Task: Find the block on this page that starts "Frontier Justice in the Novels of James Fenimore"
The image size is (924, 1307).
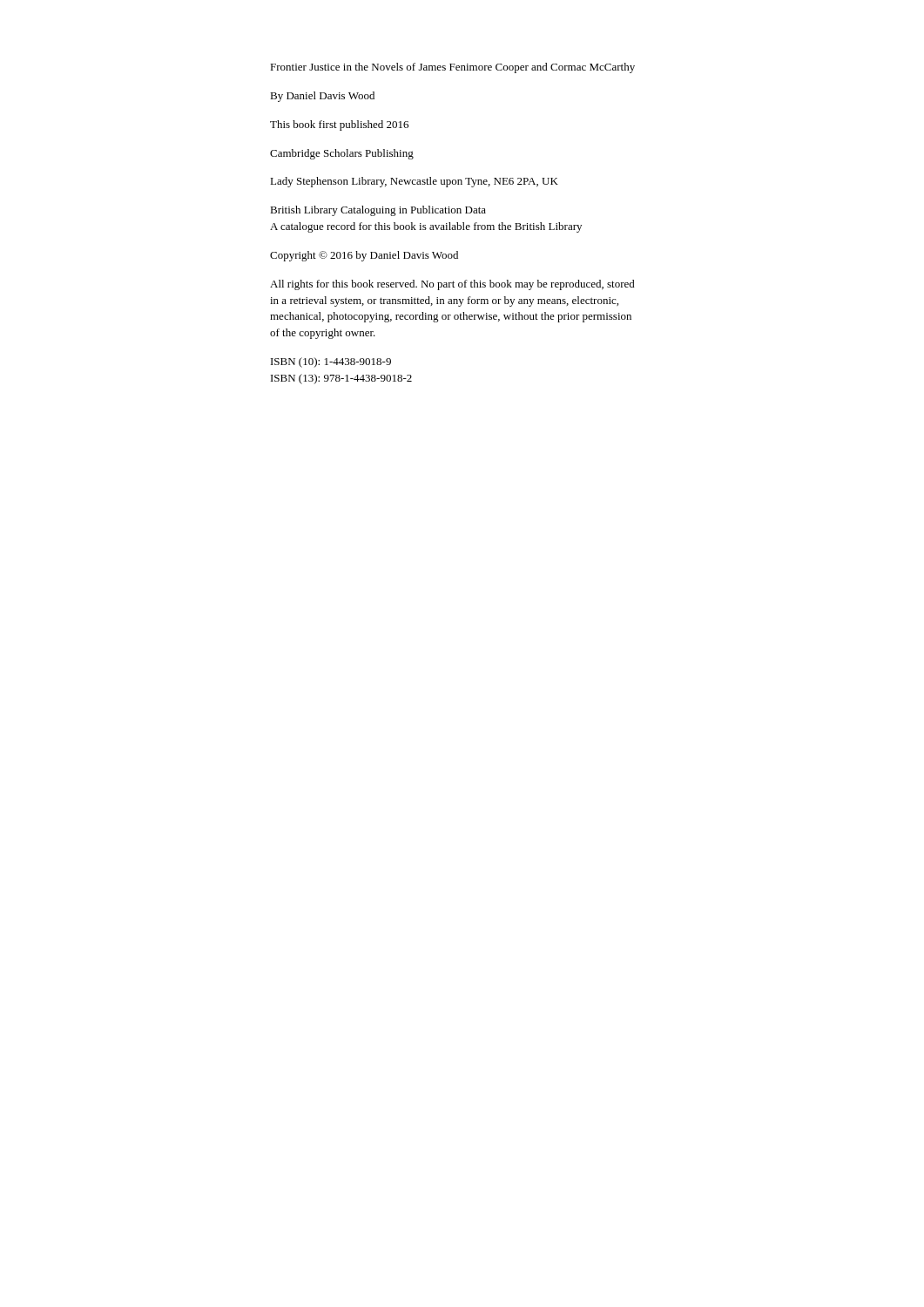Action: (452, 67)
